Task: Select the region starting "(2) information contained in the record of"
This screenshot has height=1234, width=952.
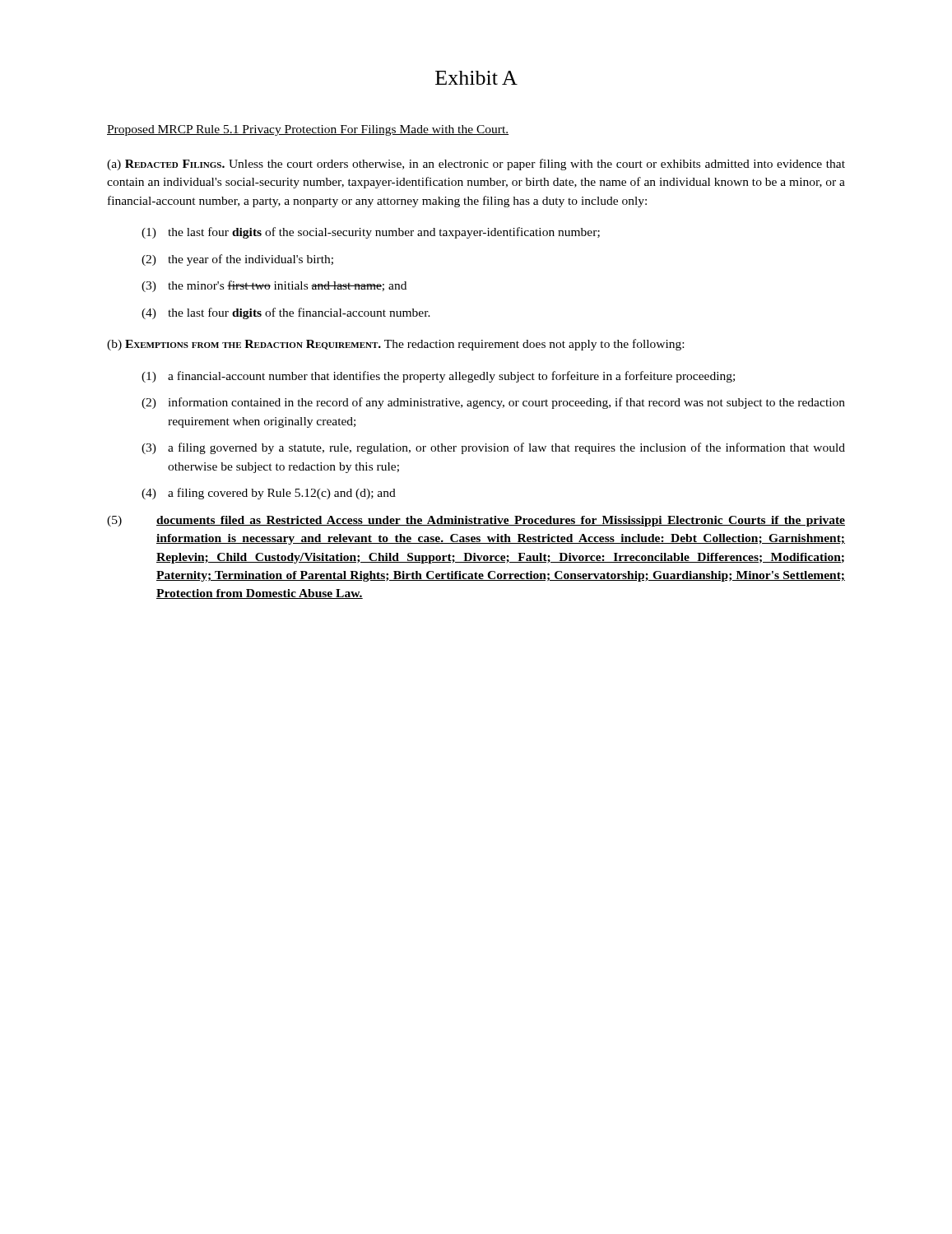Action: click(x=476, y=412)
